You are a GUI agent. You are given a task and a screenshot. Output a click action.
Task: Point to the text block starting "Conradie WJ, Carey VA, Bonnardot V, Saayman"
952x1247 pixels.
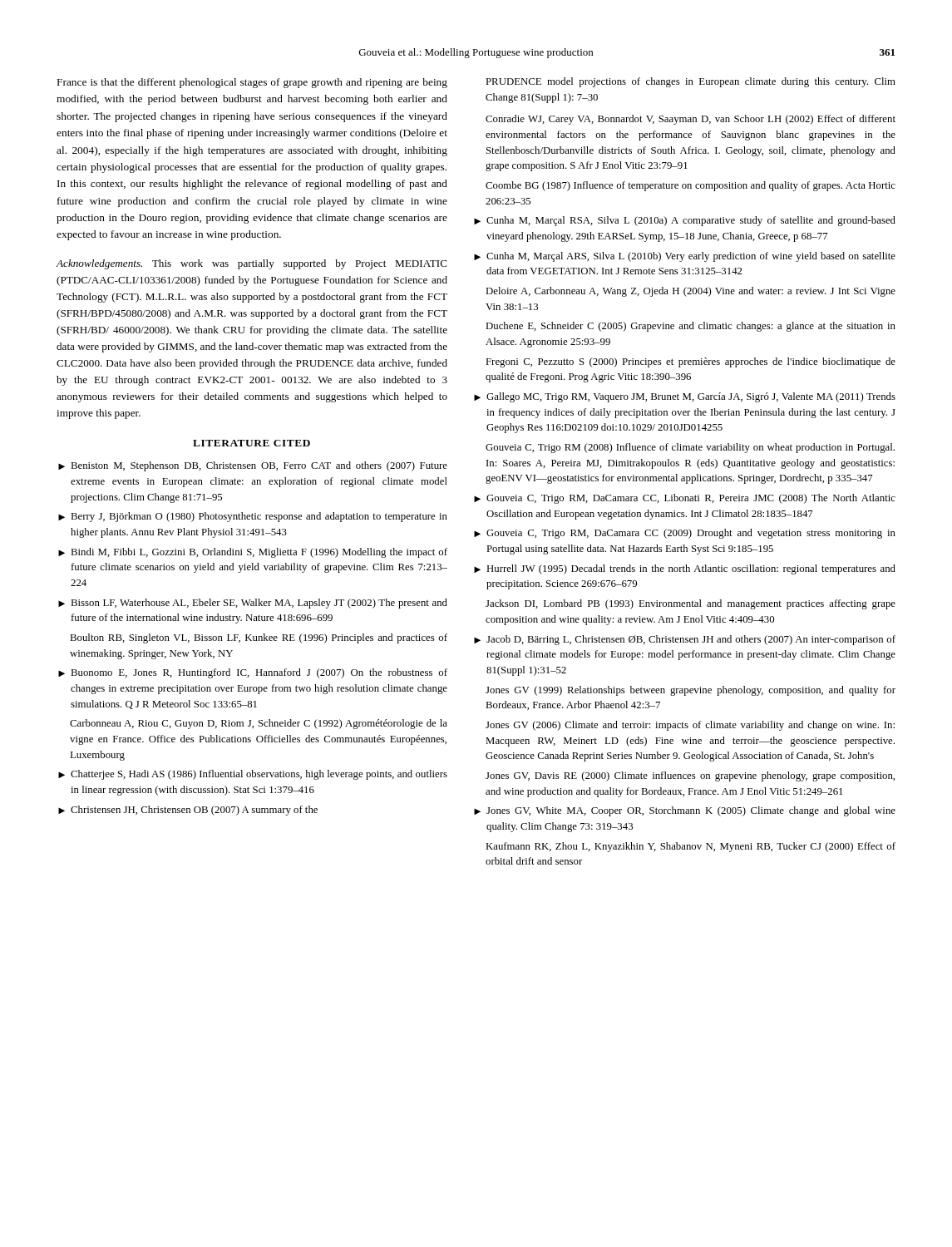tap(684, 143)
